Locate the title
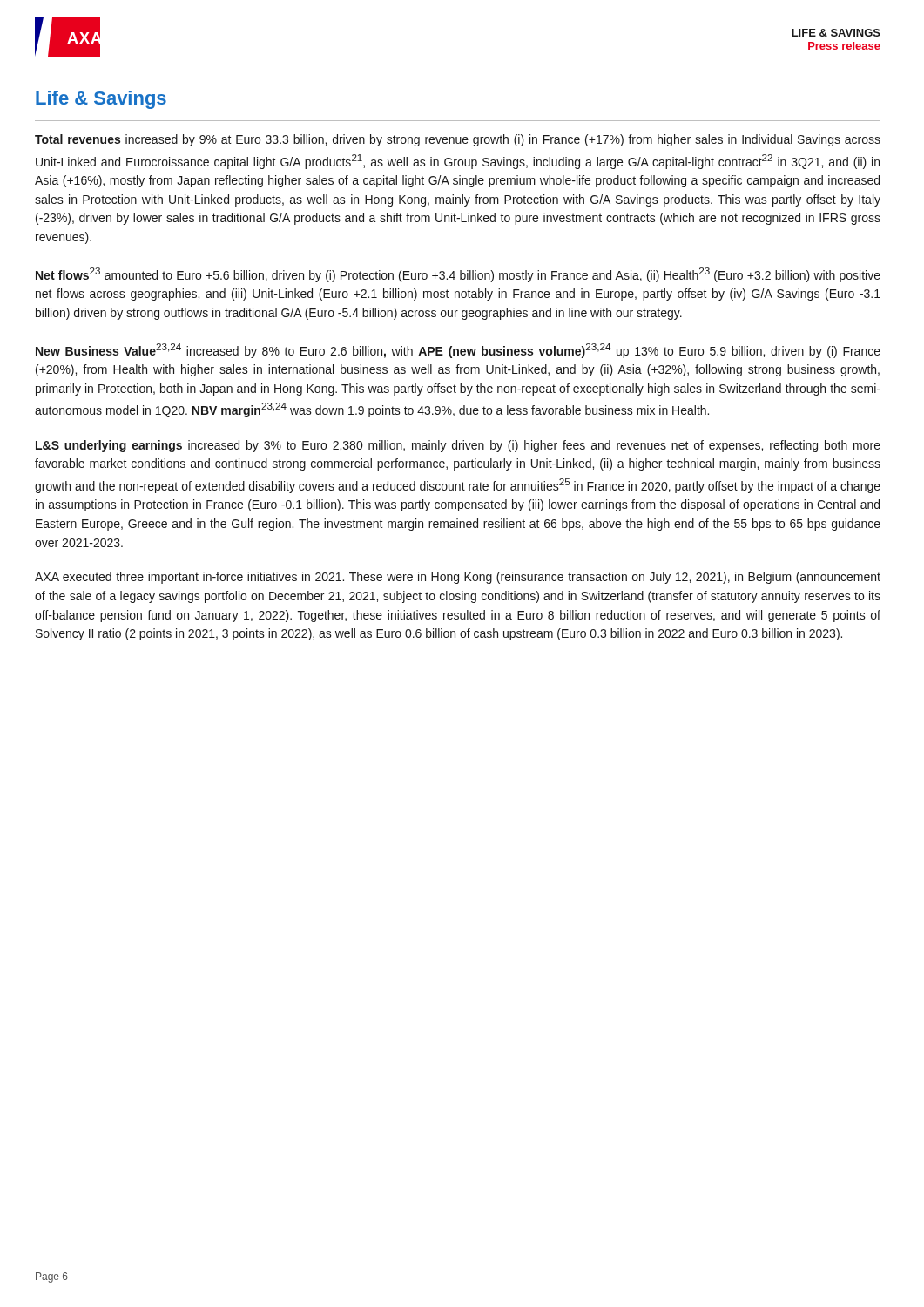Image resolution: width=924 pixels, height=1307 pixels. [x=101, y=98]
